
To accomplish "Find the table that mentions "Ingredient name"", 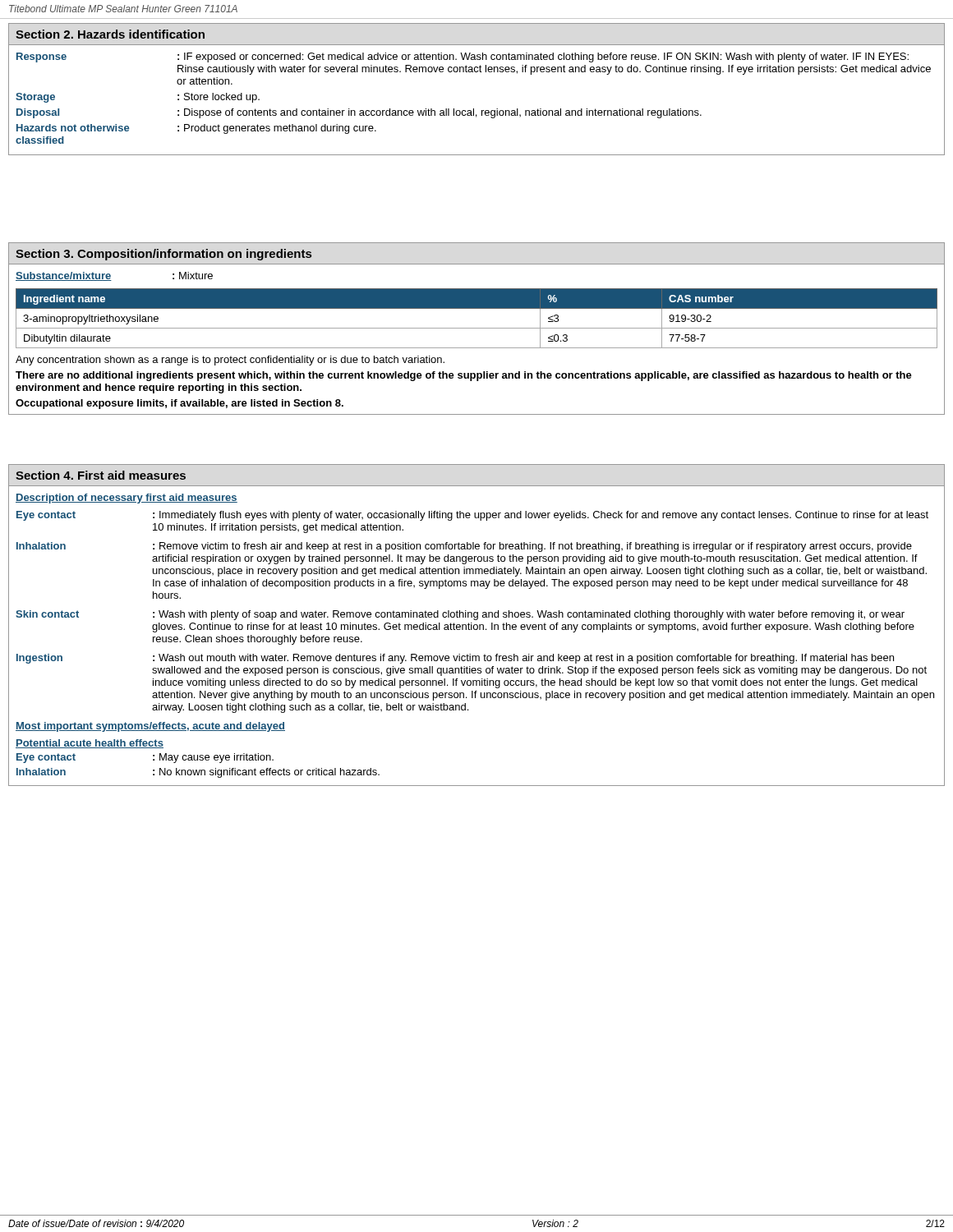I will 476,318.
